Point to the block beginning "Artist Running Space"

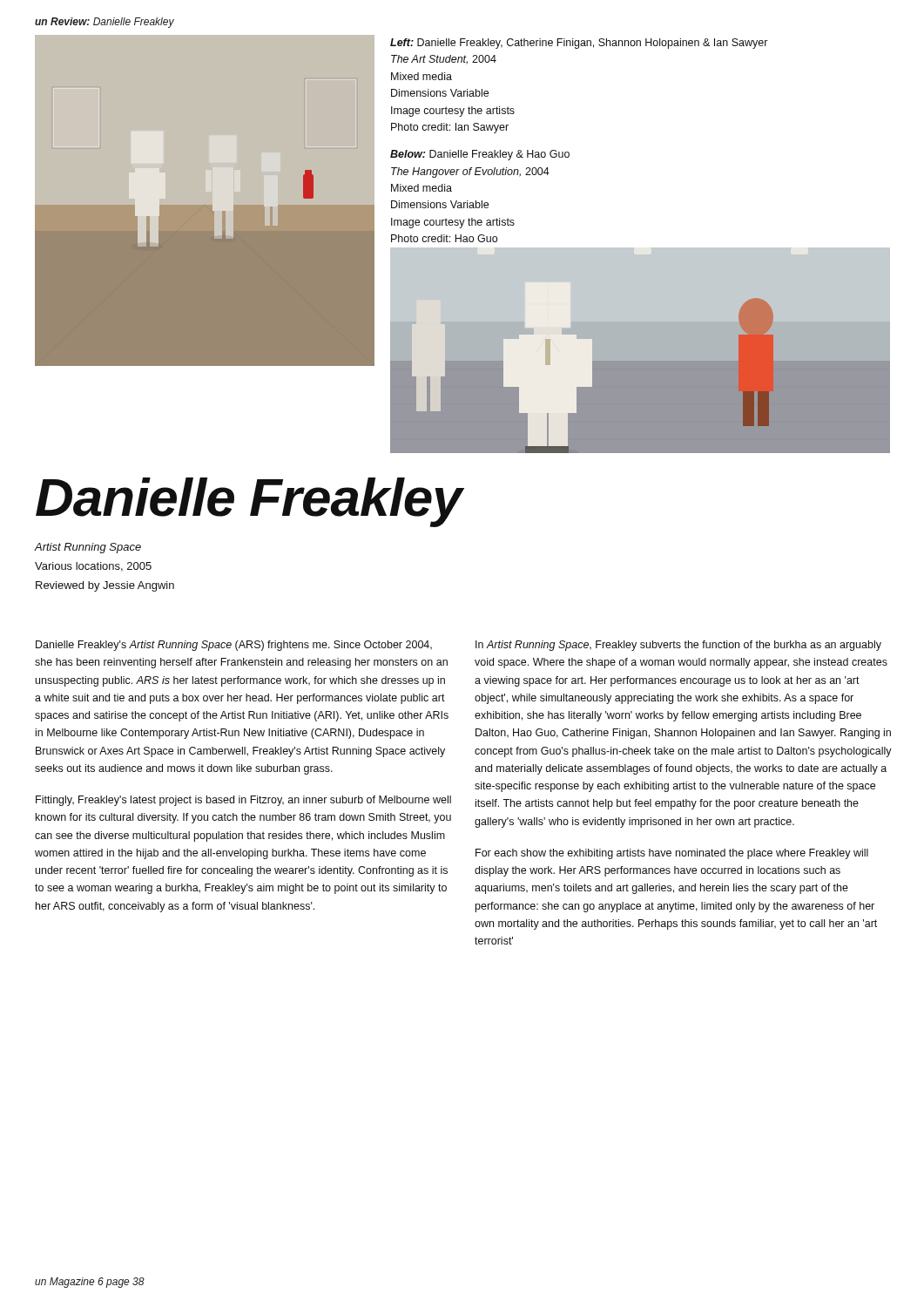105,566
